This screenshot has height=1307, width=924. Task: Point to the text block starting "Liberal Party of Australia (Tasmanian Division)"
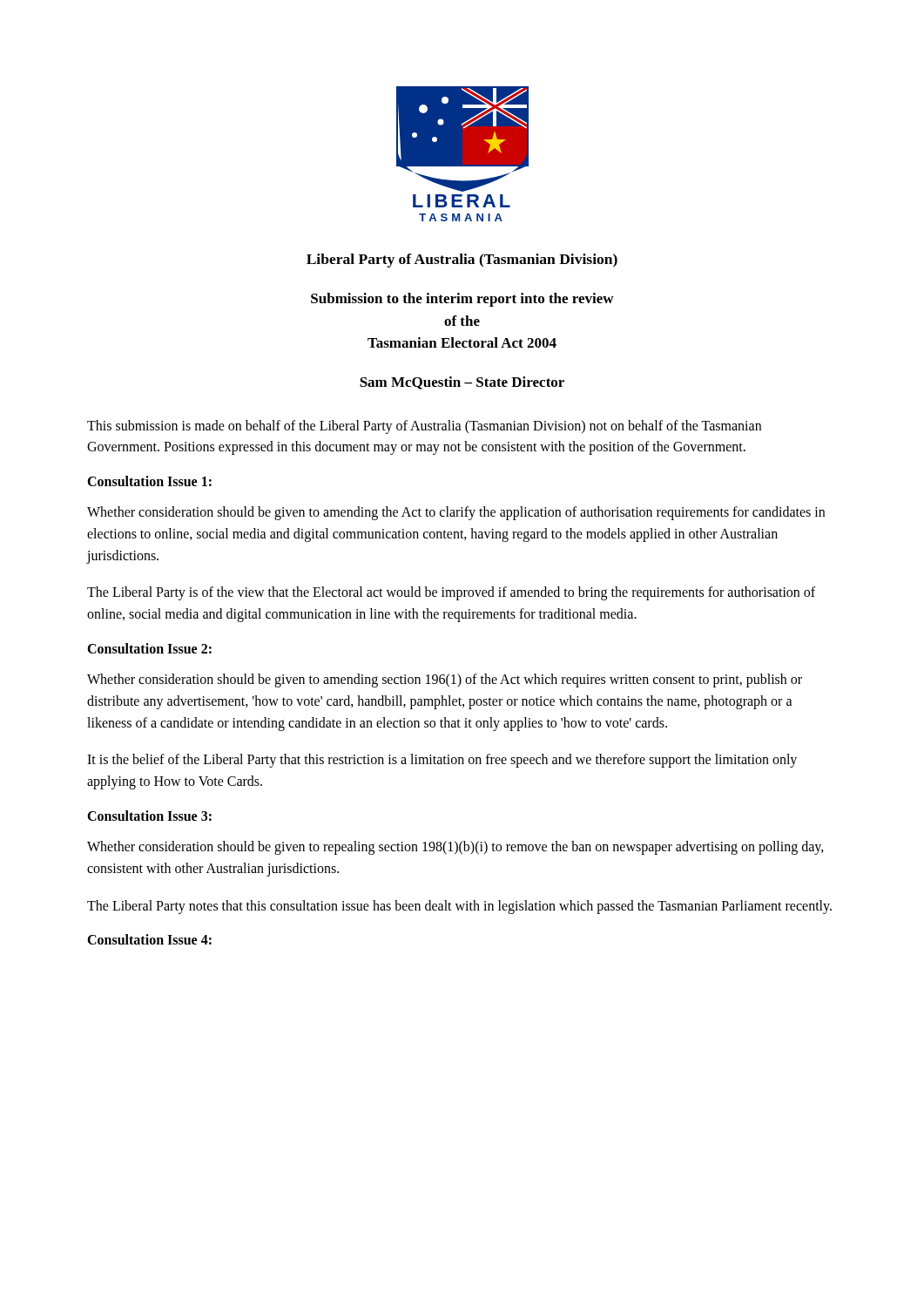[462, 259]
